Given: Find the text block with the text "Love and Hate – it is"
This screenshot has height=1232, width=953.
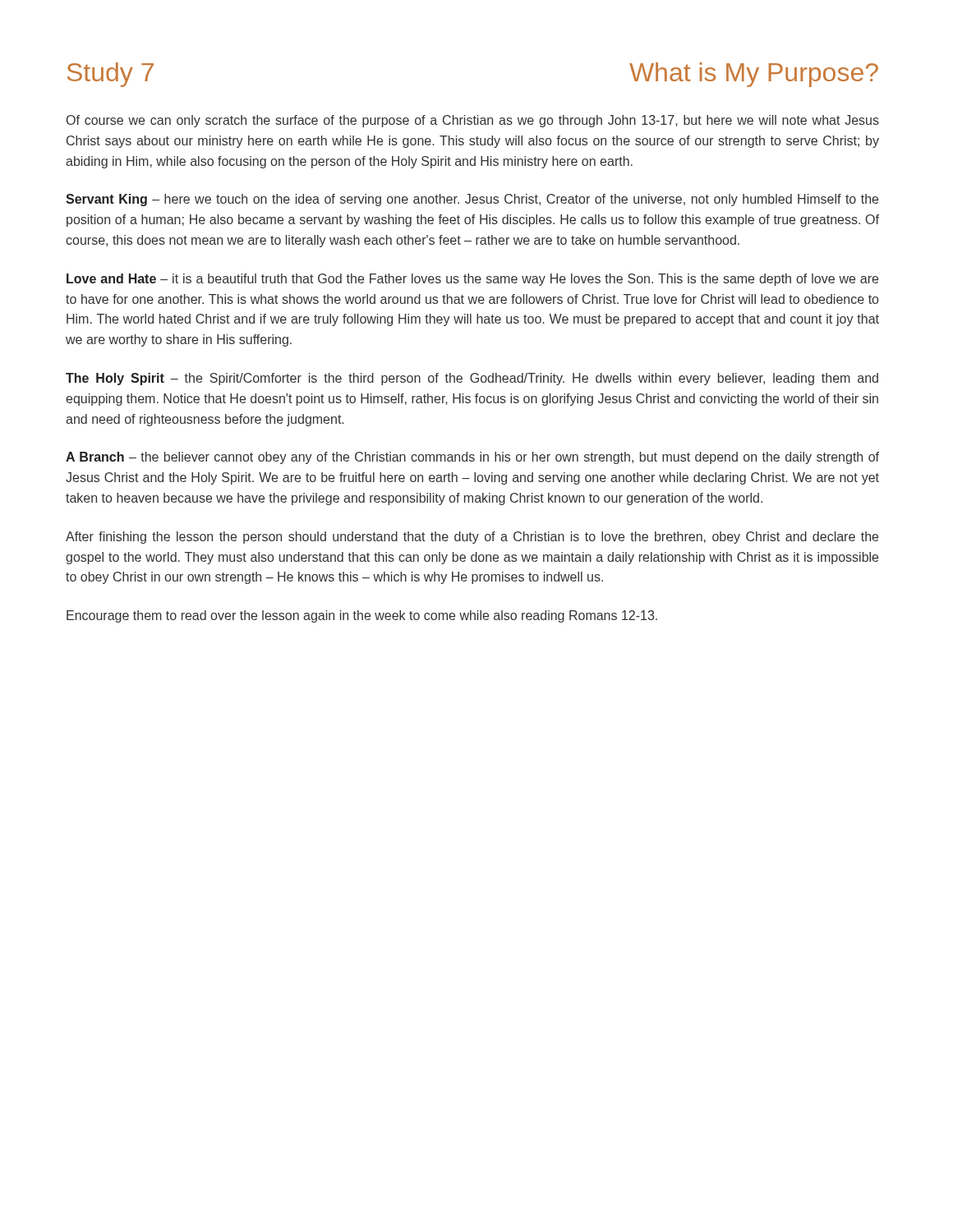Looking at the screenshot, I should [472, 309].
